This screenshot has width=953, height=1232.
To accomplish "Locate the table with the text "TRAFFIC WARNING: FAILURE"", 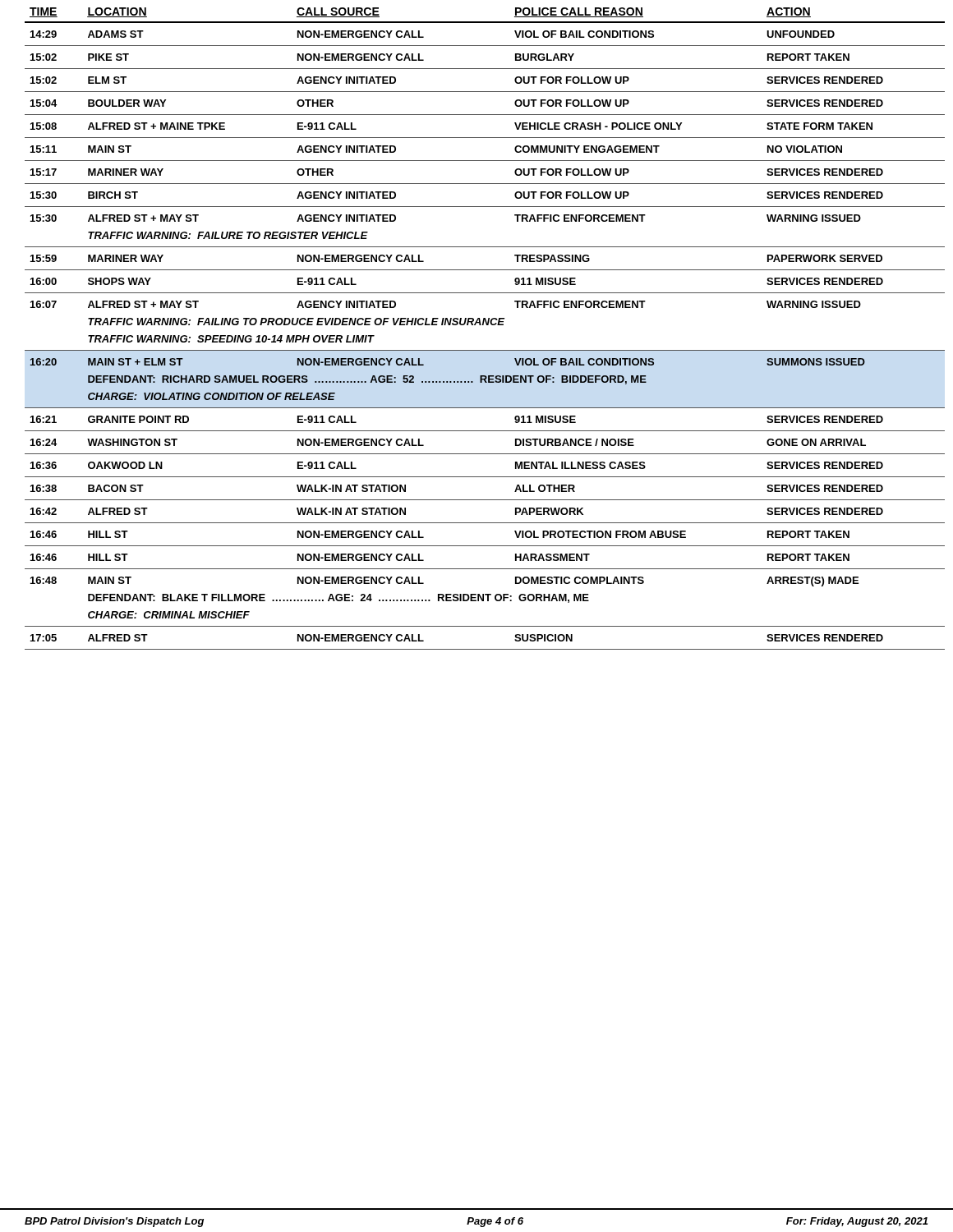I will click(485, 238).
